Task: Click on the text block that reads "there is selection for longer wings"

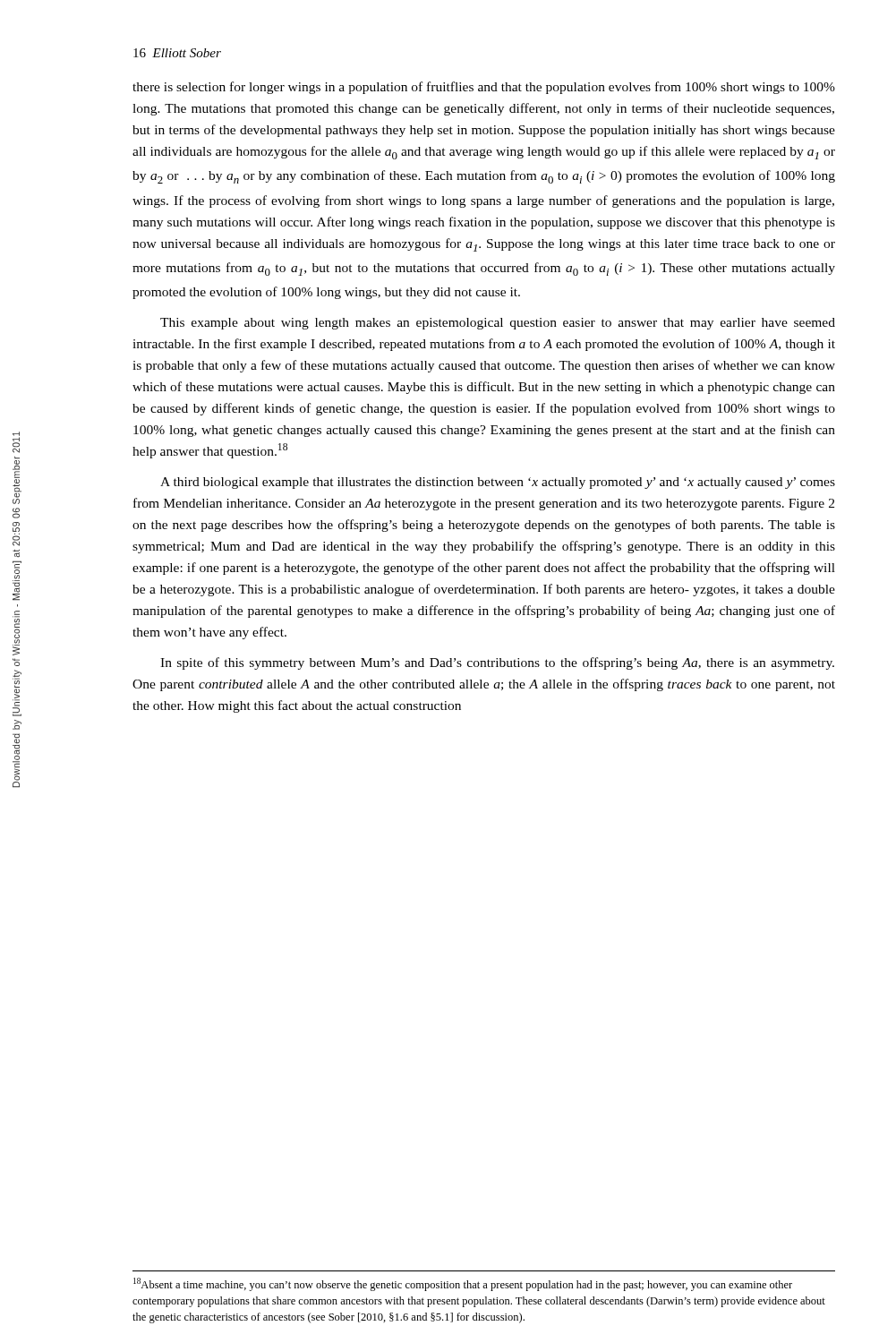Action: click(x=484, y=189)
